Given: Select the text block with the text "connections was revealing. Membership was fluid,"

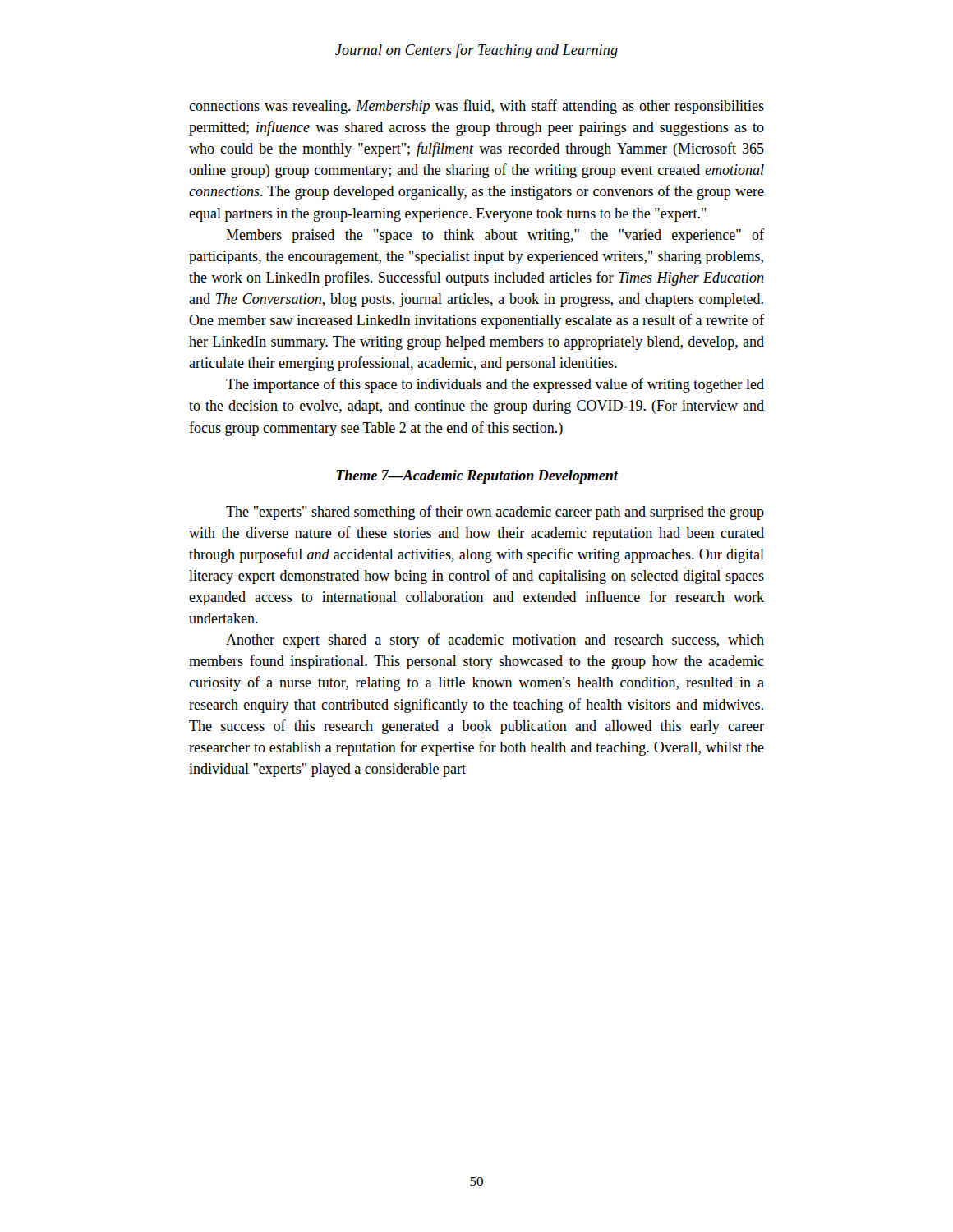Looking at the screenshot, I should [x=476, y=267].
